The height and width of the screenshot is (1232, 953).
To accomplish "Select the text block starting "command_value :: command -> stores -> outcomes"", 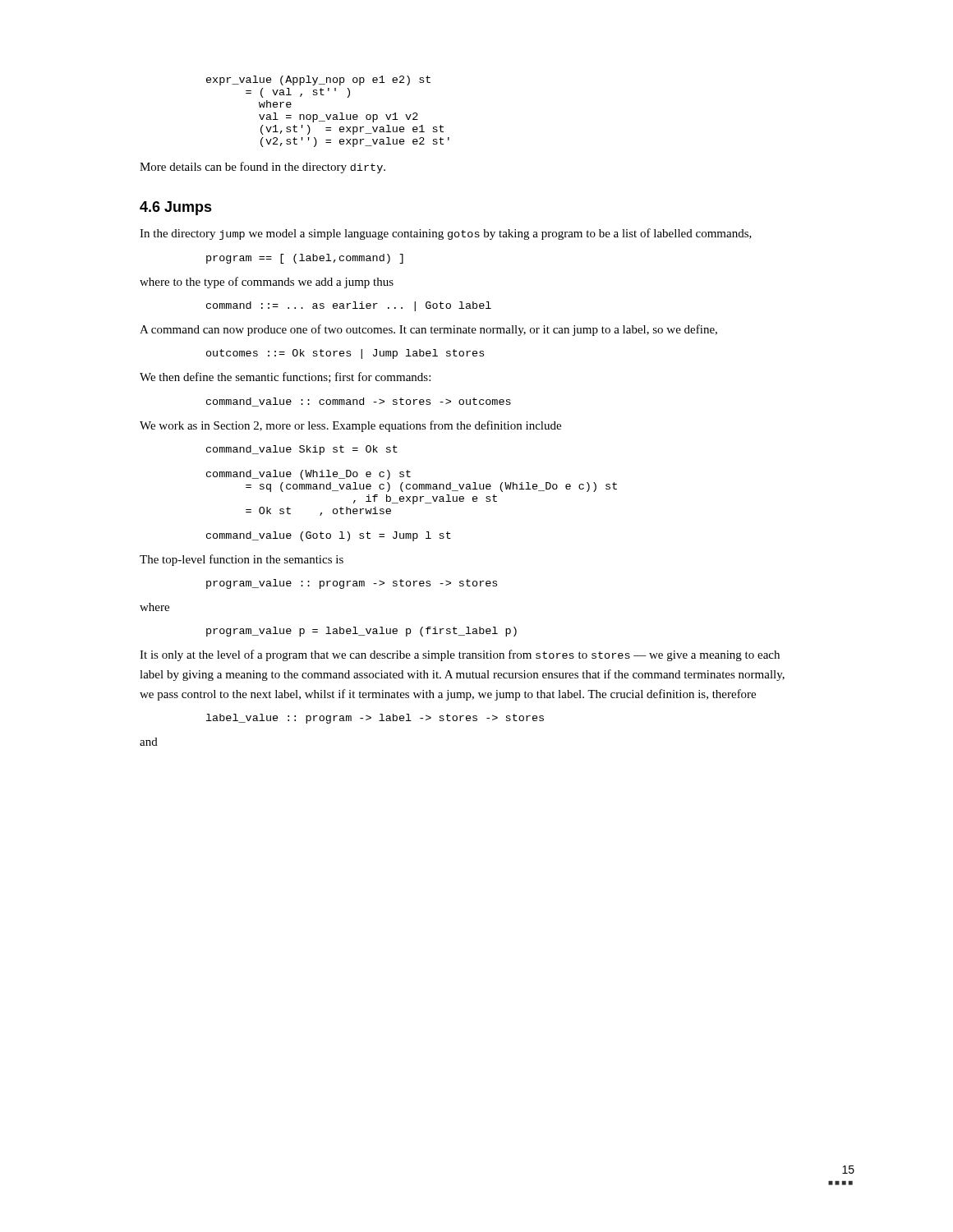I will (497, 402).
